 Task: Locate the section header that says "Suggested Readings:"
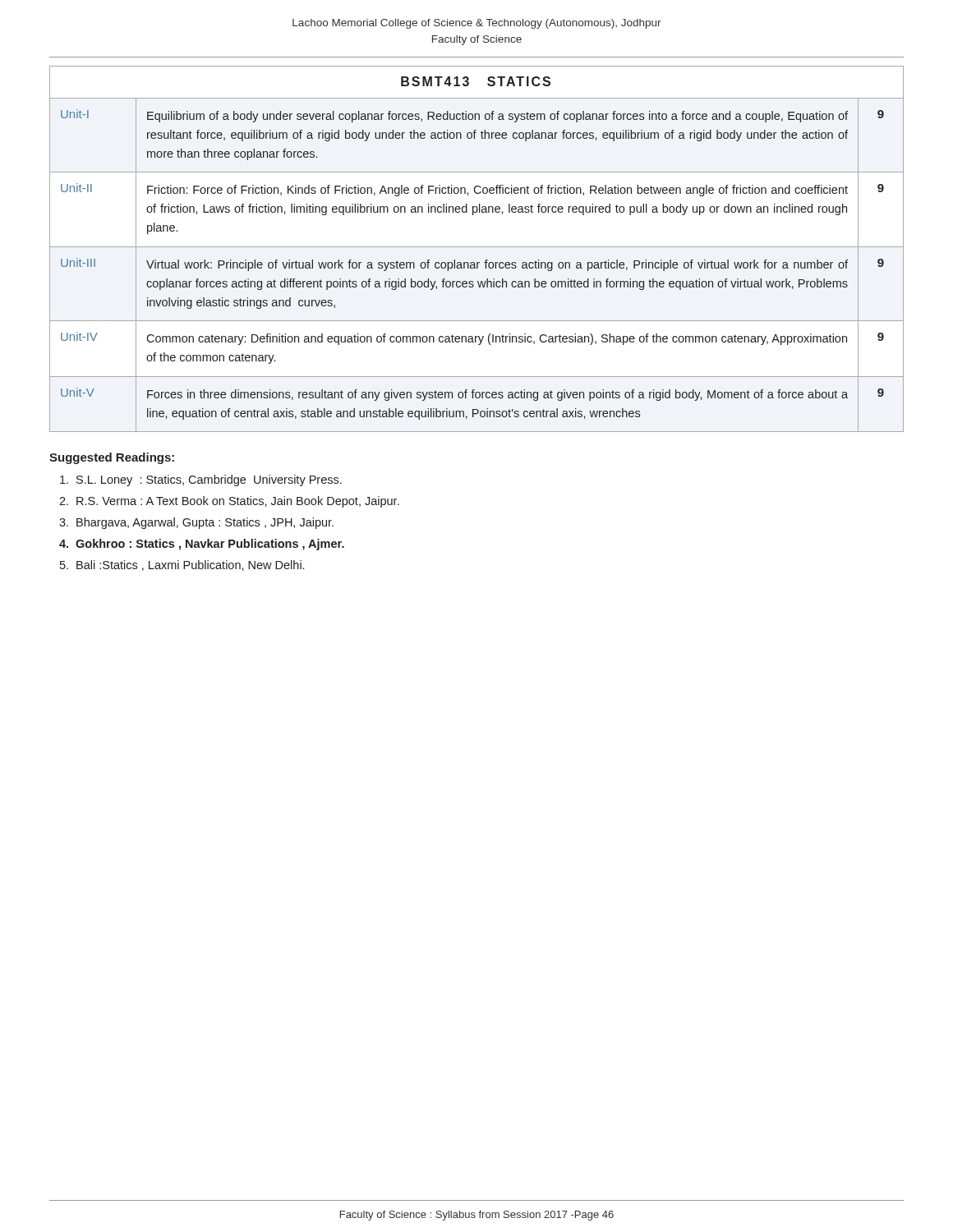(112, 457)
